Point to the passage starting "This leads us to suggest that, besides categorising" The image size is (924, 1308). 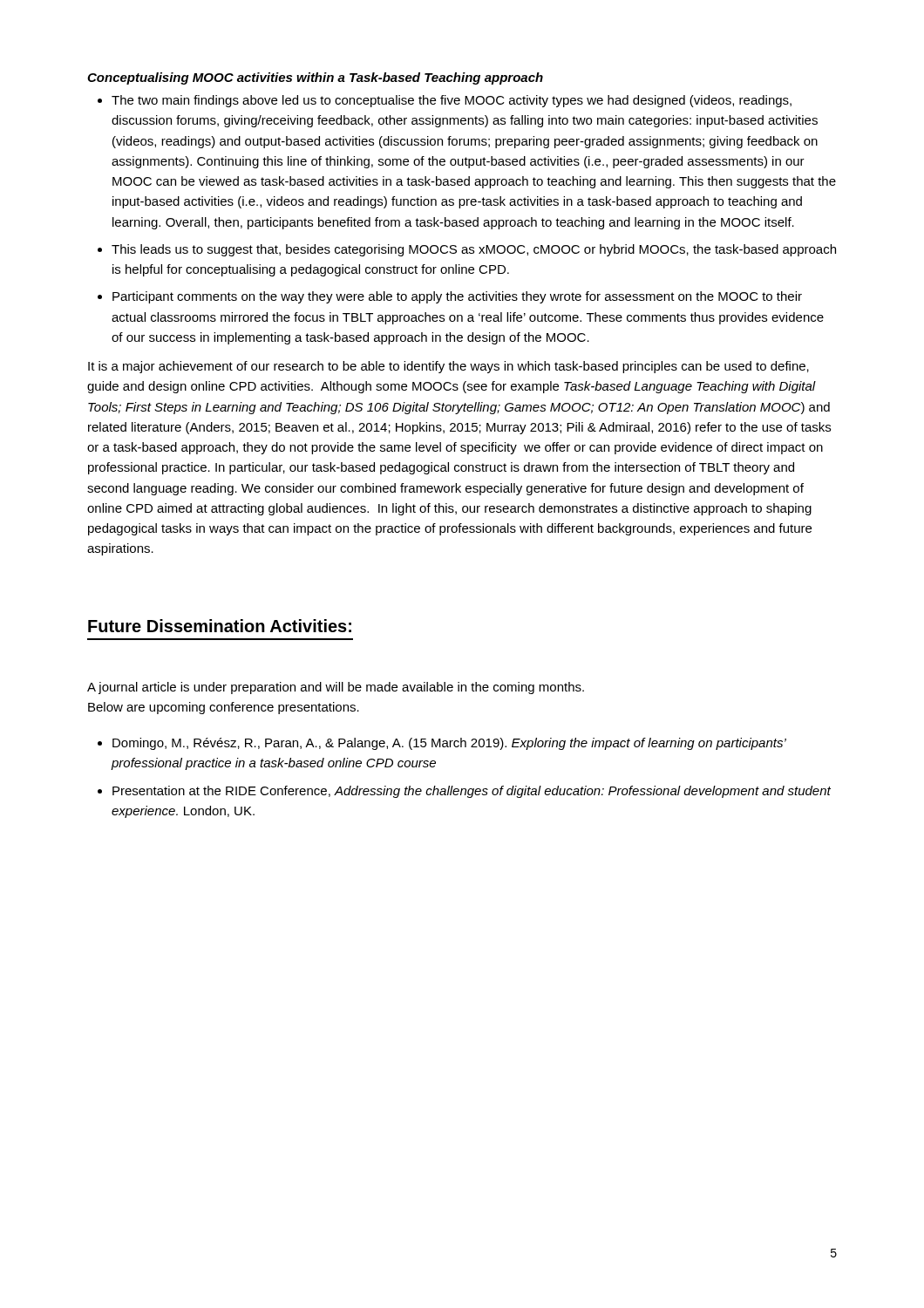click(x=474, y=259)
